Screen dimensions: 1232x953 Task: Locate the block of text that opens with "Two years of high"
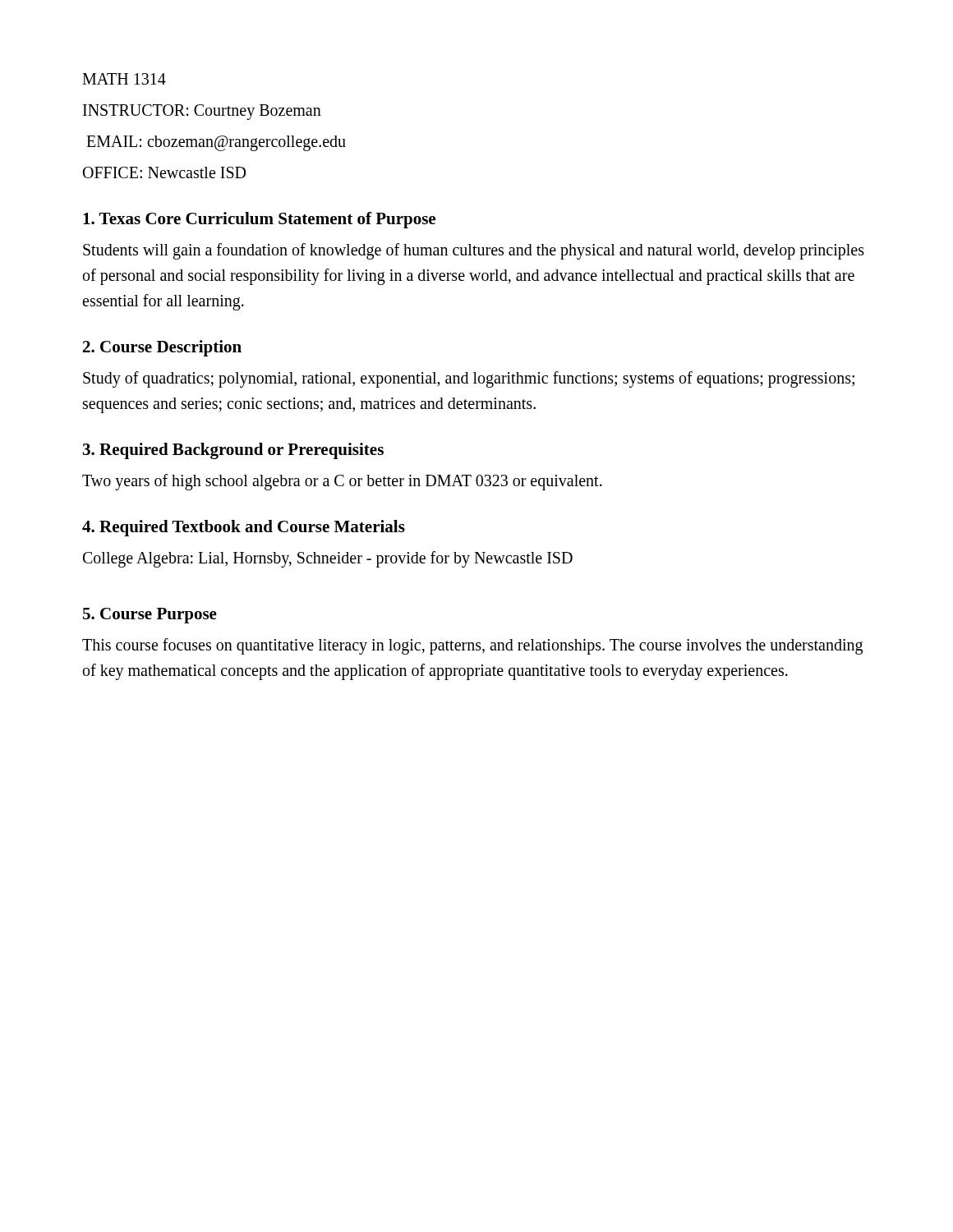342,480
